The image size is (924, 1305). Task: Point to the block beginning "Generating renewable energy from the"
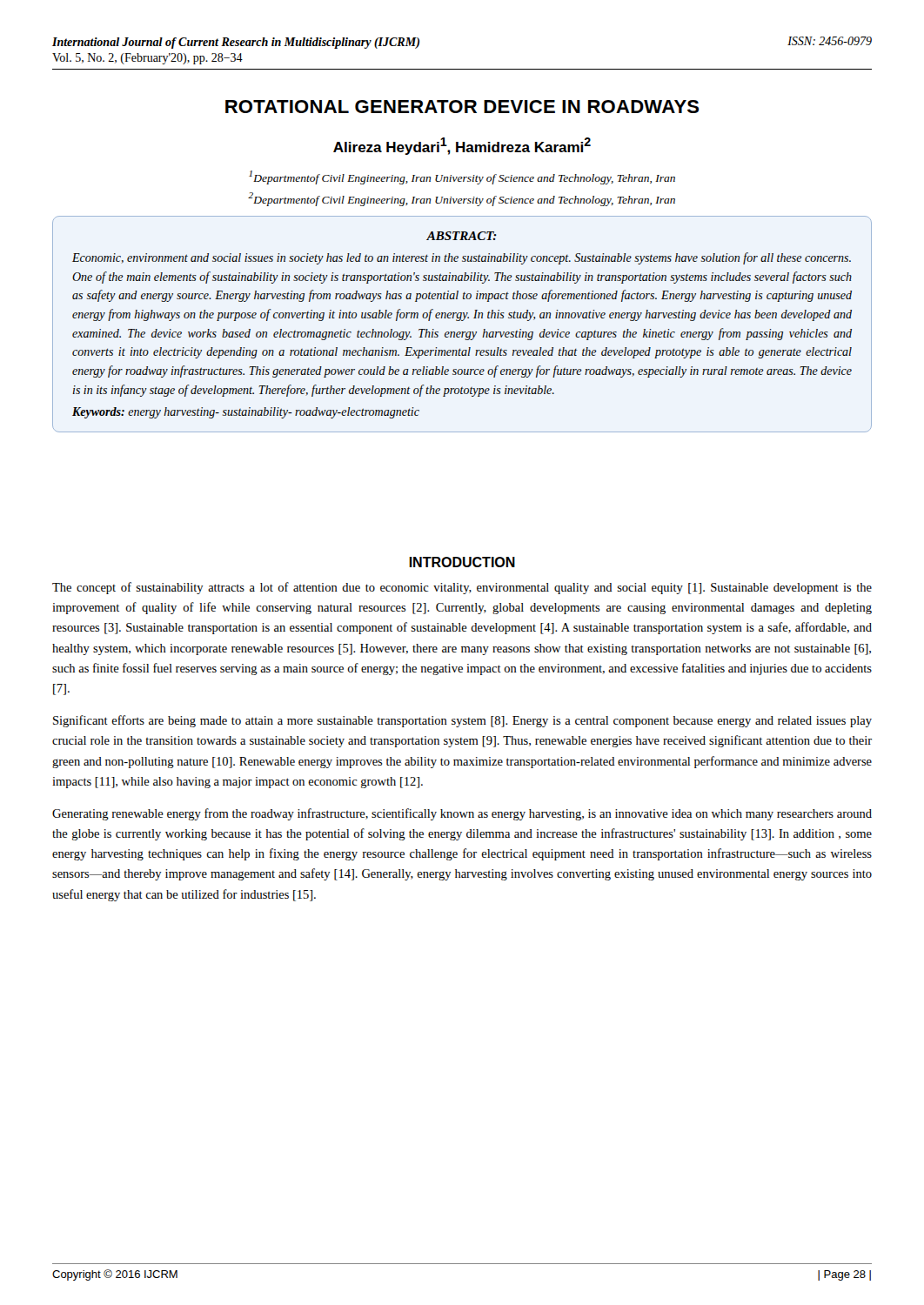point(462,854)
